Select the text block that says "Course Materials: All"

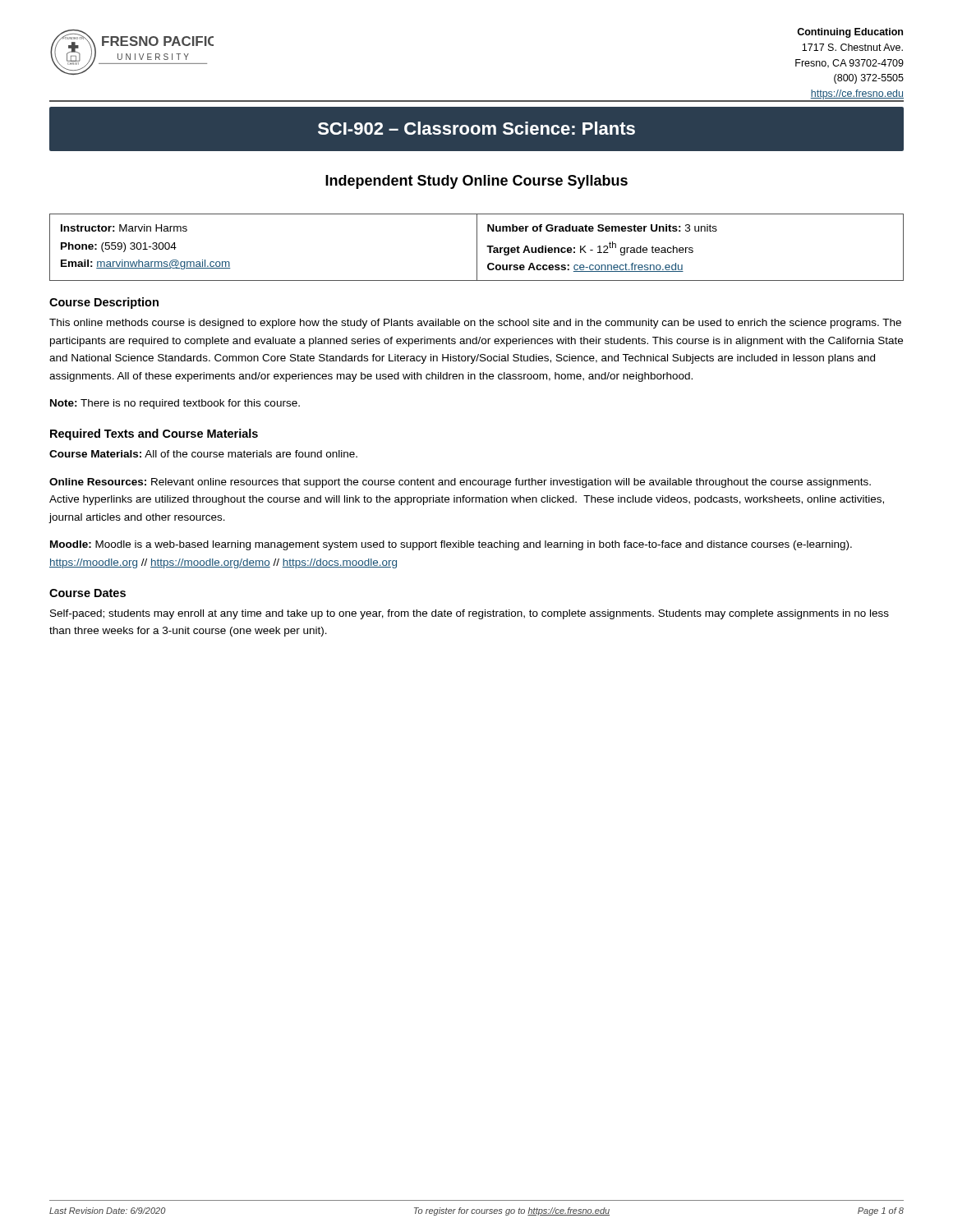coord(204,454)
